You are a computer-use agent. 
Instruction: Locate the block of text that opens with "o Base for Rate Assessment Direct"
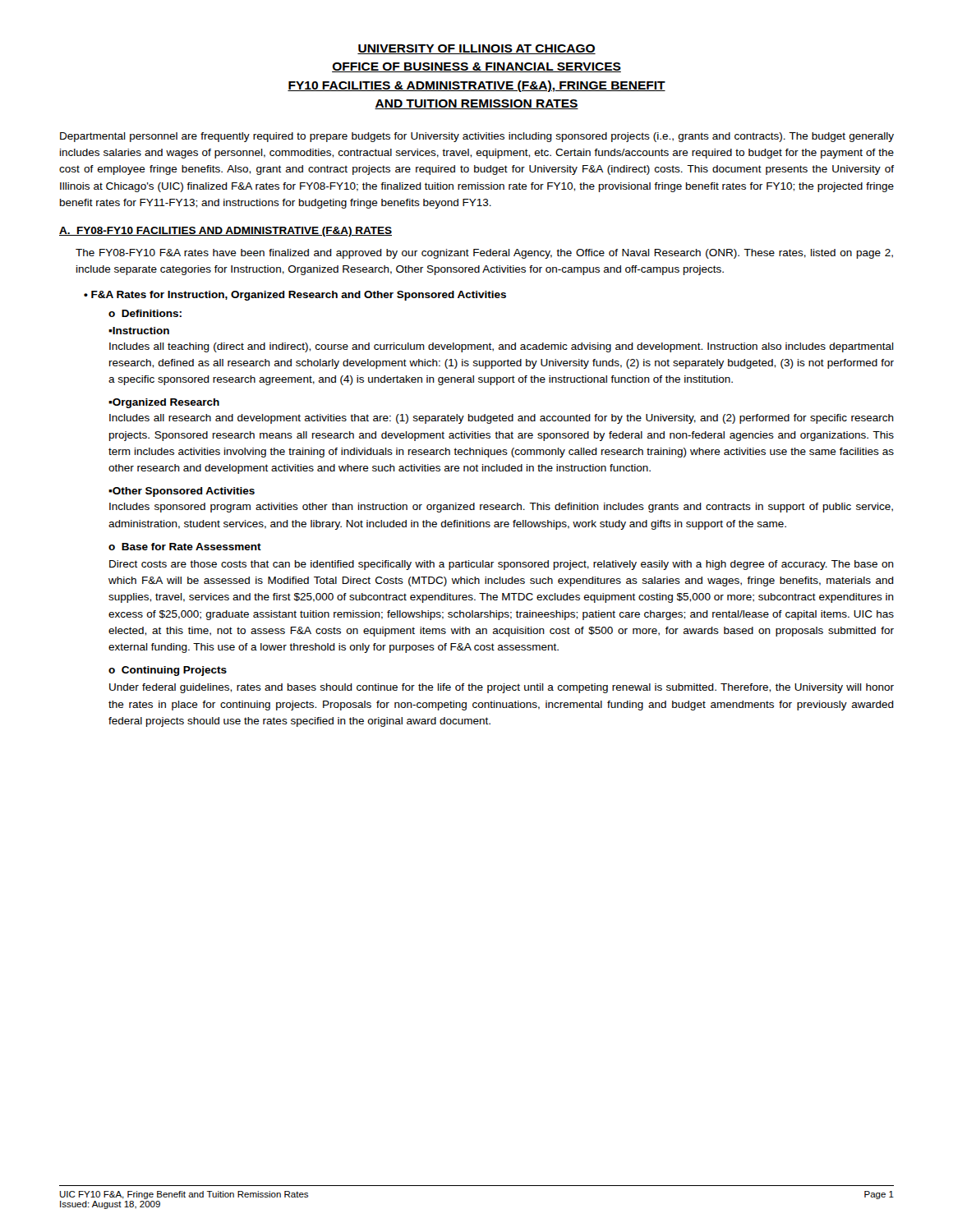point(501,598)
